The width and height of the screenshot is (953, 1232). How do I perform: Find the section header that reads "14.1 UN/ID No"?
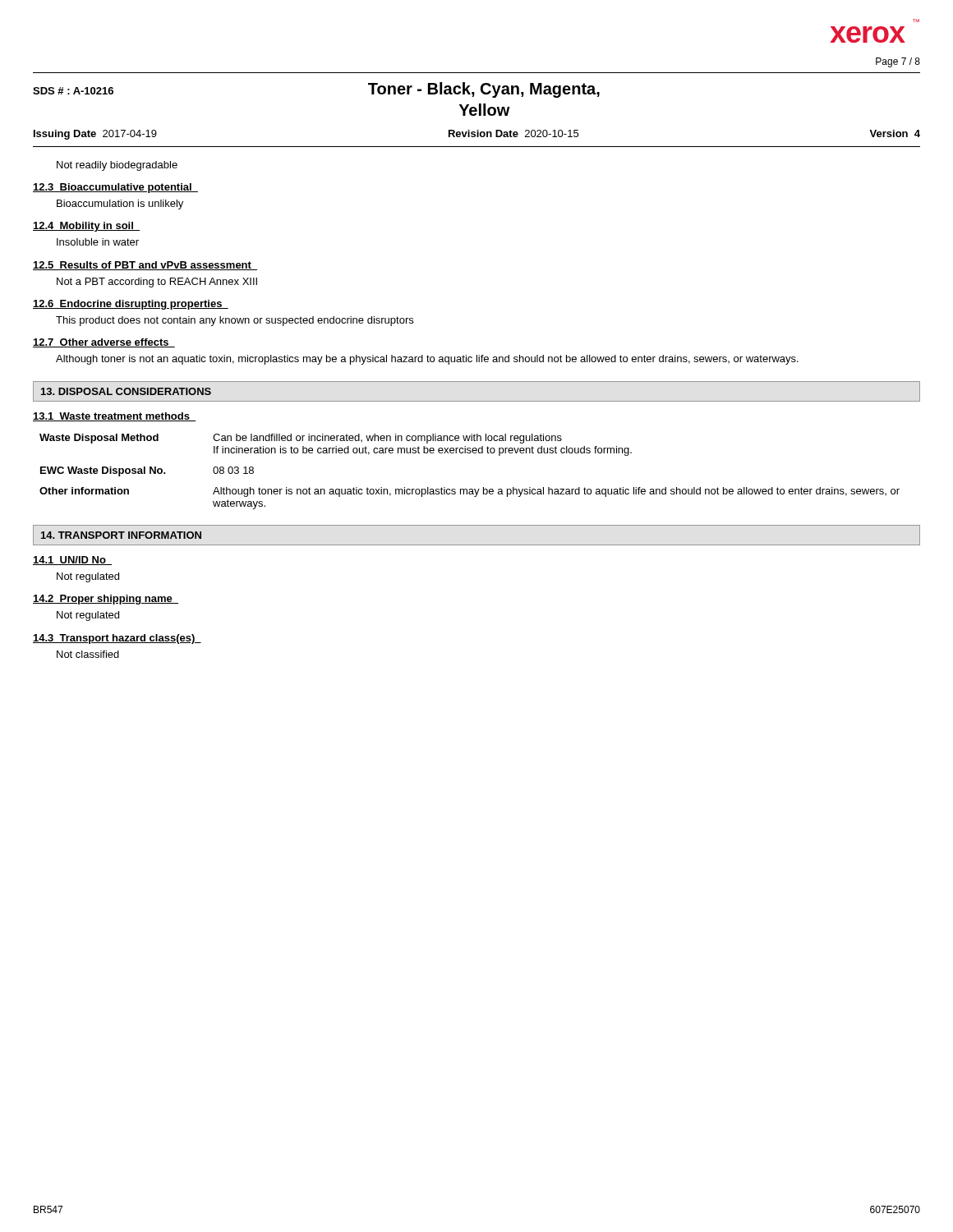[x=72, y=560]
